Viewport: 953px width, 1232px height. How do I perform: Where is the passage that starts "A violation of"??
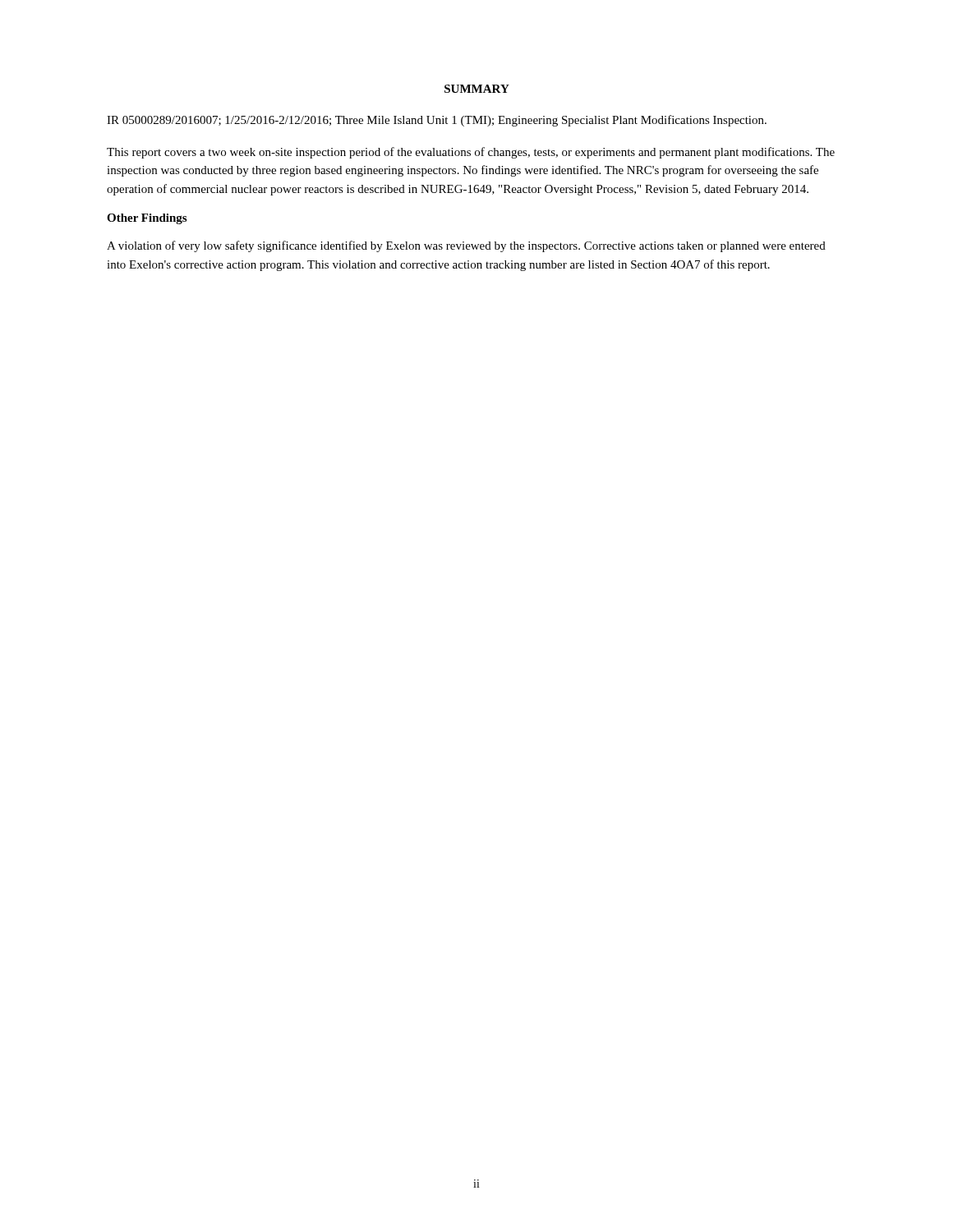[x=466, y=255]
